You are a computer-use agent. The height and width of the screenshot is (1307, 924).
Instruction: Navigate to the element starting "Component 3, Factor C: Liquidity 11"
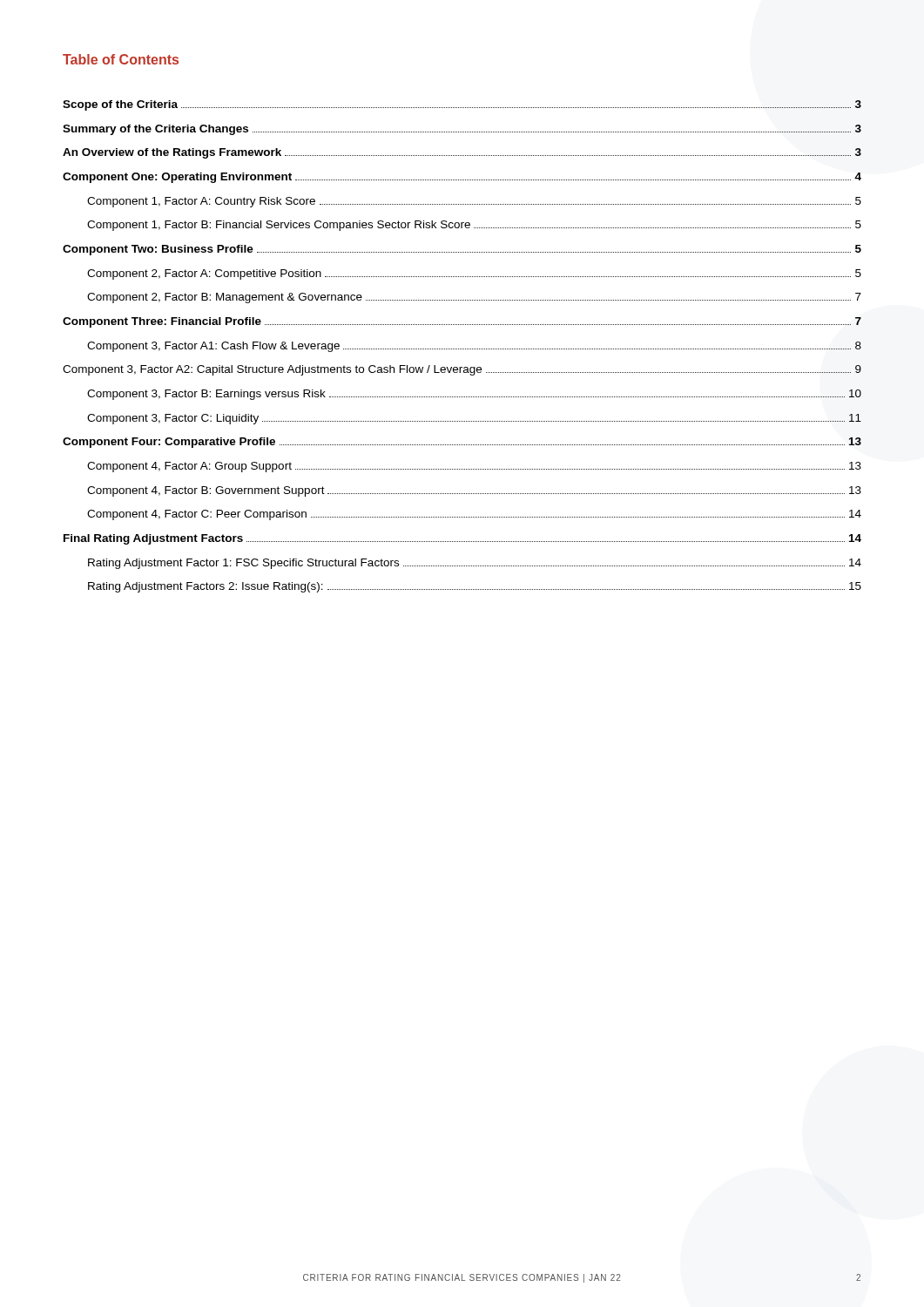(474, 418)
